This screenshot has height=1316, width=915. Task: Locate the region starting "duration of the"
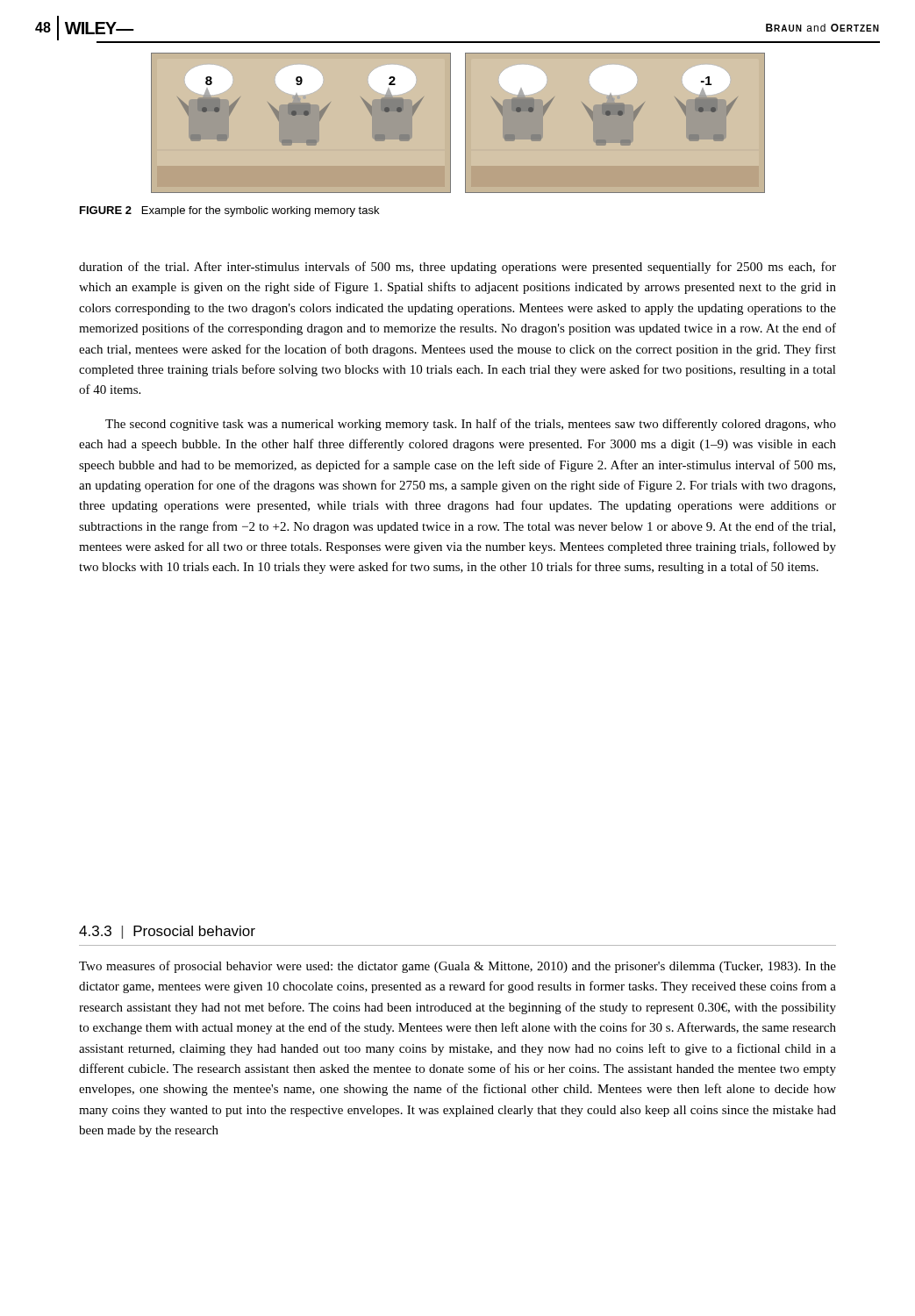458,418
